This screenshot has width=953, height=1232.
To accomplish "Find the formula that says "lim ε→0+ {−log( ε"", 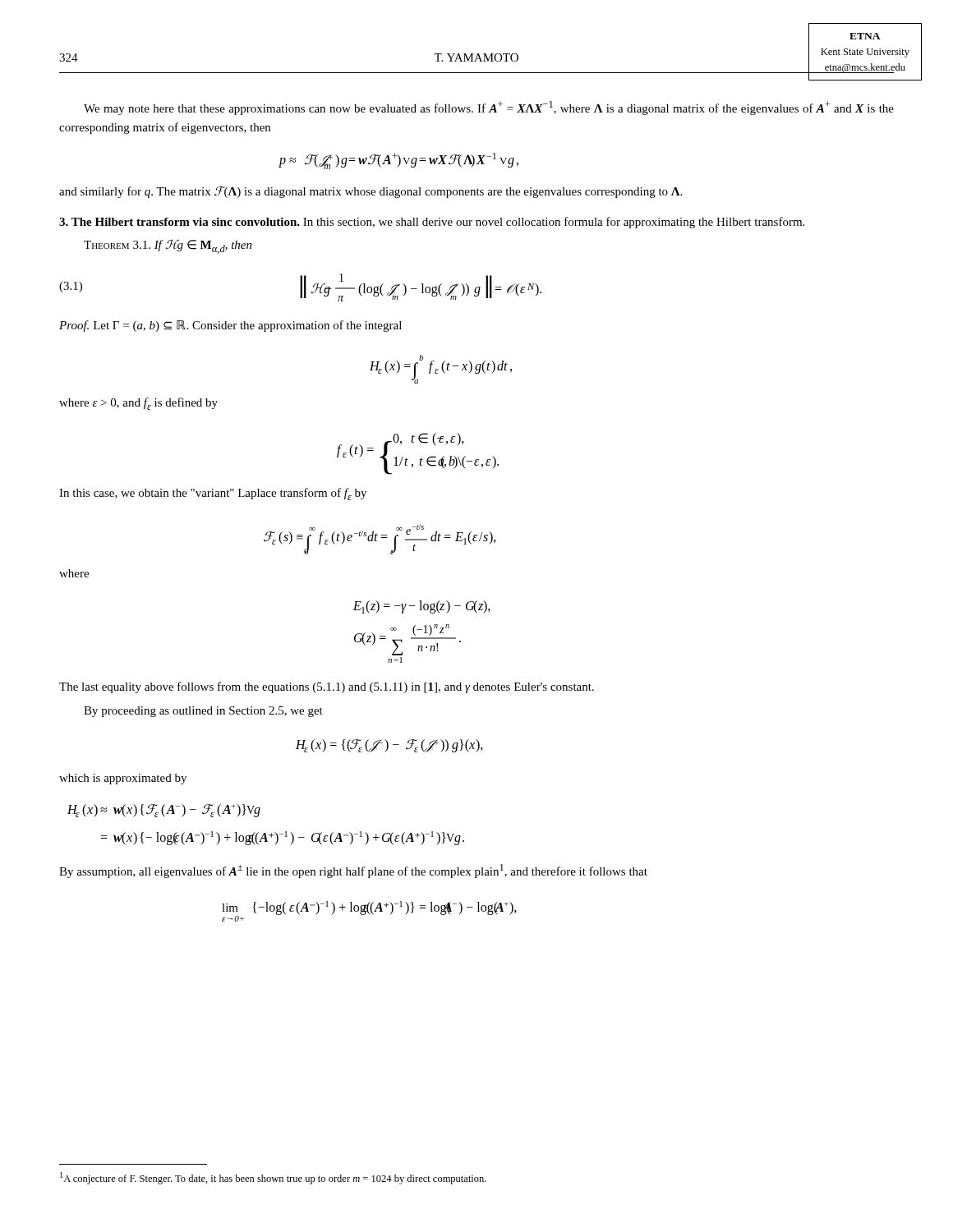I will [x=476, y=907].
